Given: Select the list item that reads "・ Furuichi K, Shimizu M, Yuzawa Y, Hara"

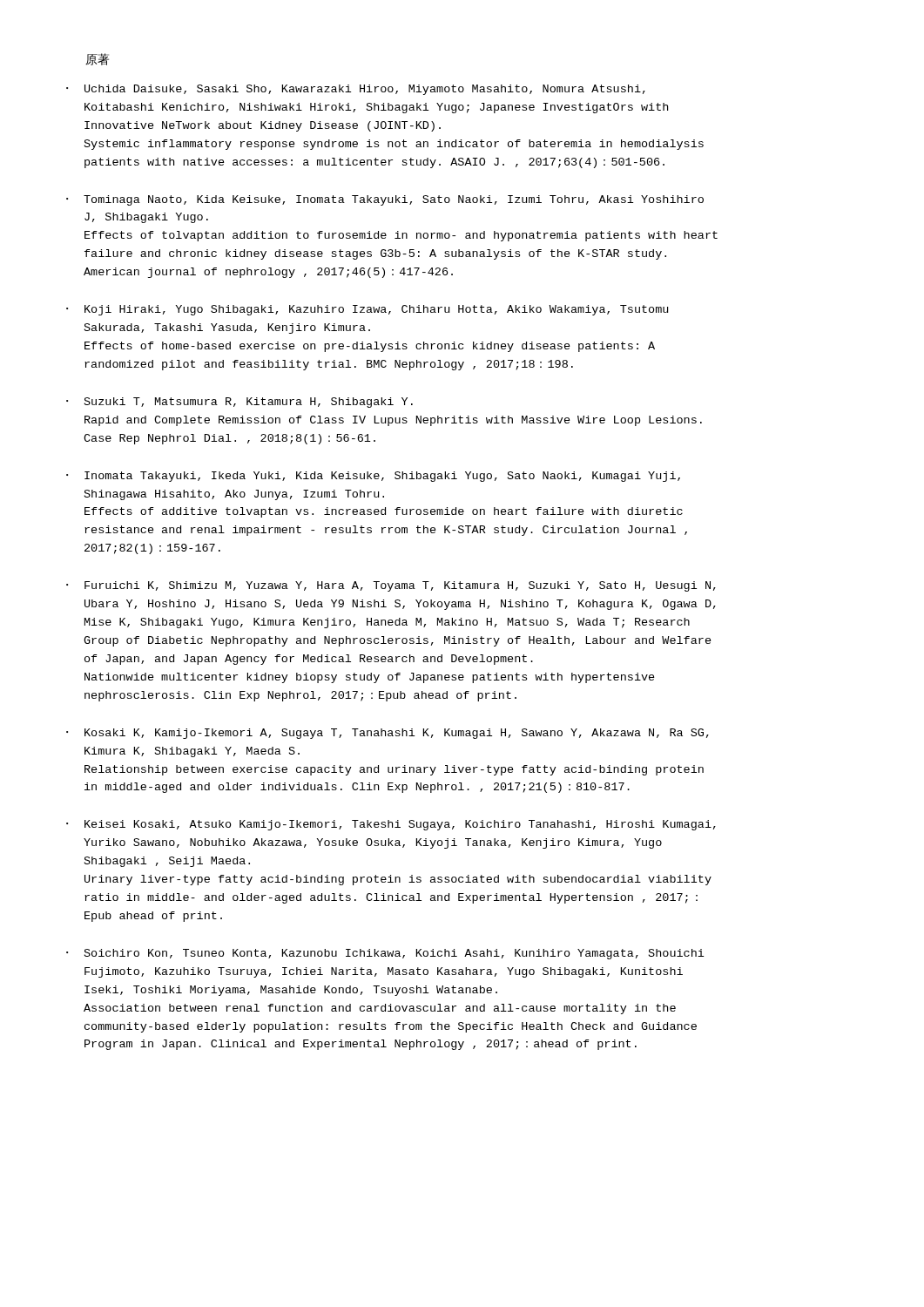Looking at the screenshot, I should click(466, 642).
